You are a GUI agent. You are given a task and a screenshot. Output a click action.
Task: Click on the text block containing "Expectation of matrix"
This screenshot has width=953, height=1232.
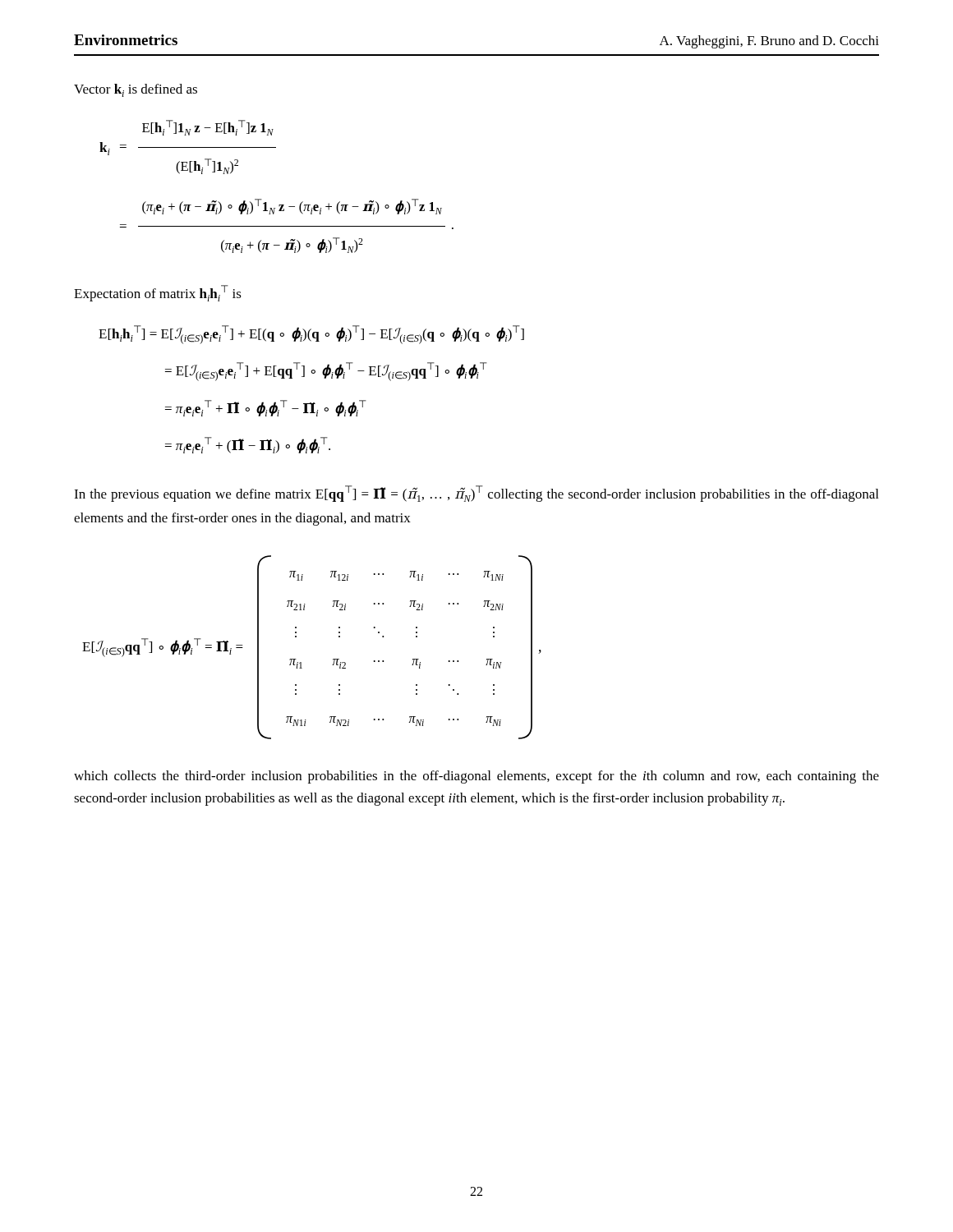point(158,294)
